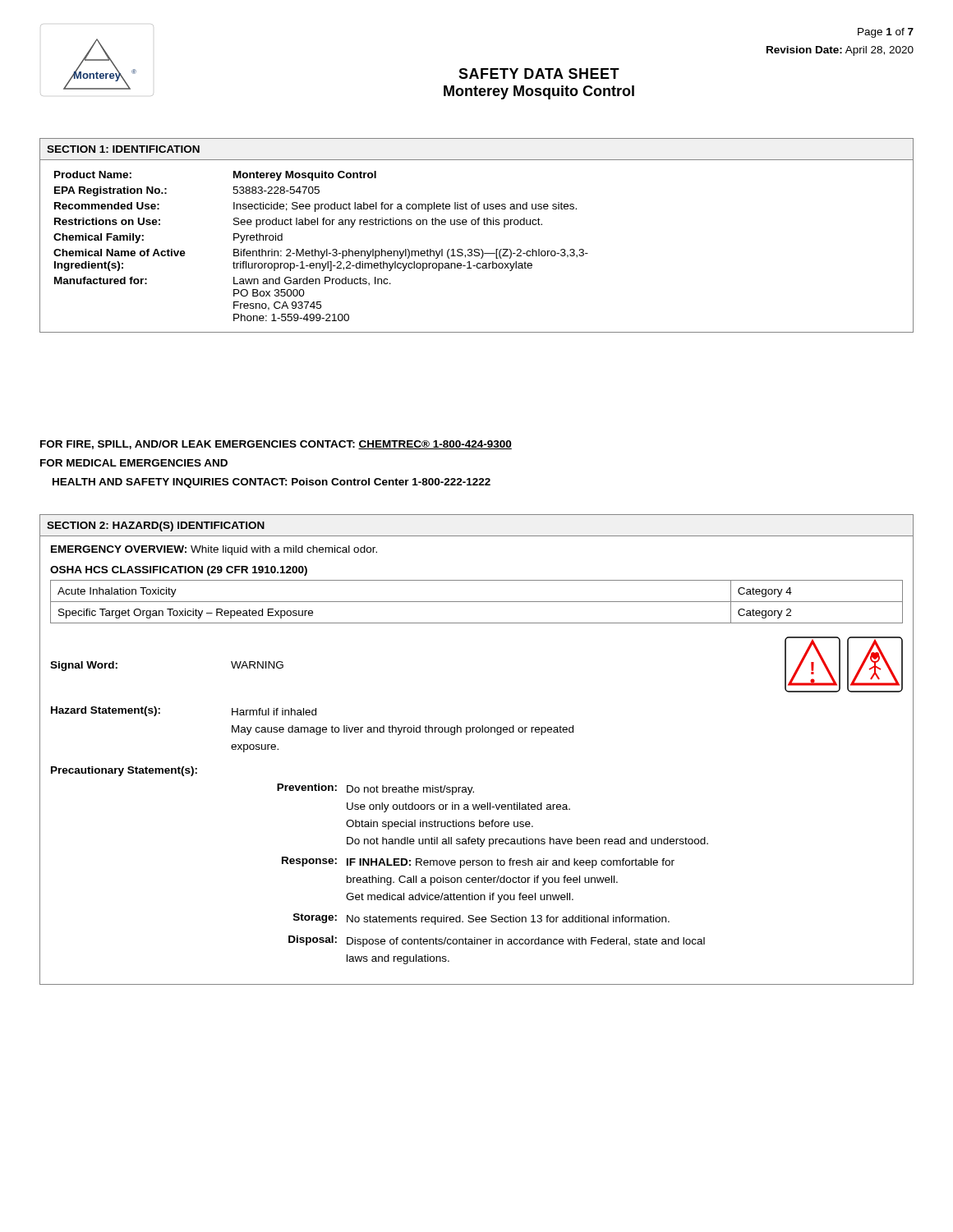Viewport: 953px width, 1232px height.
Task: Find the block on this page that starts "No statements required. See Section 13 for additional"
Action: (508, 919)
